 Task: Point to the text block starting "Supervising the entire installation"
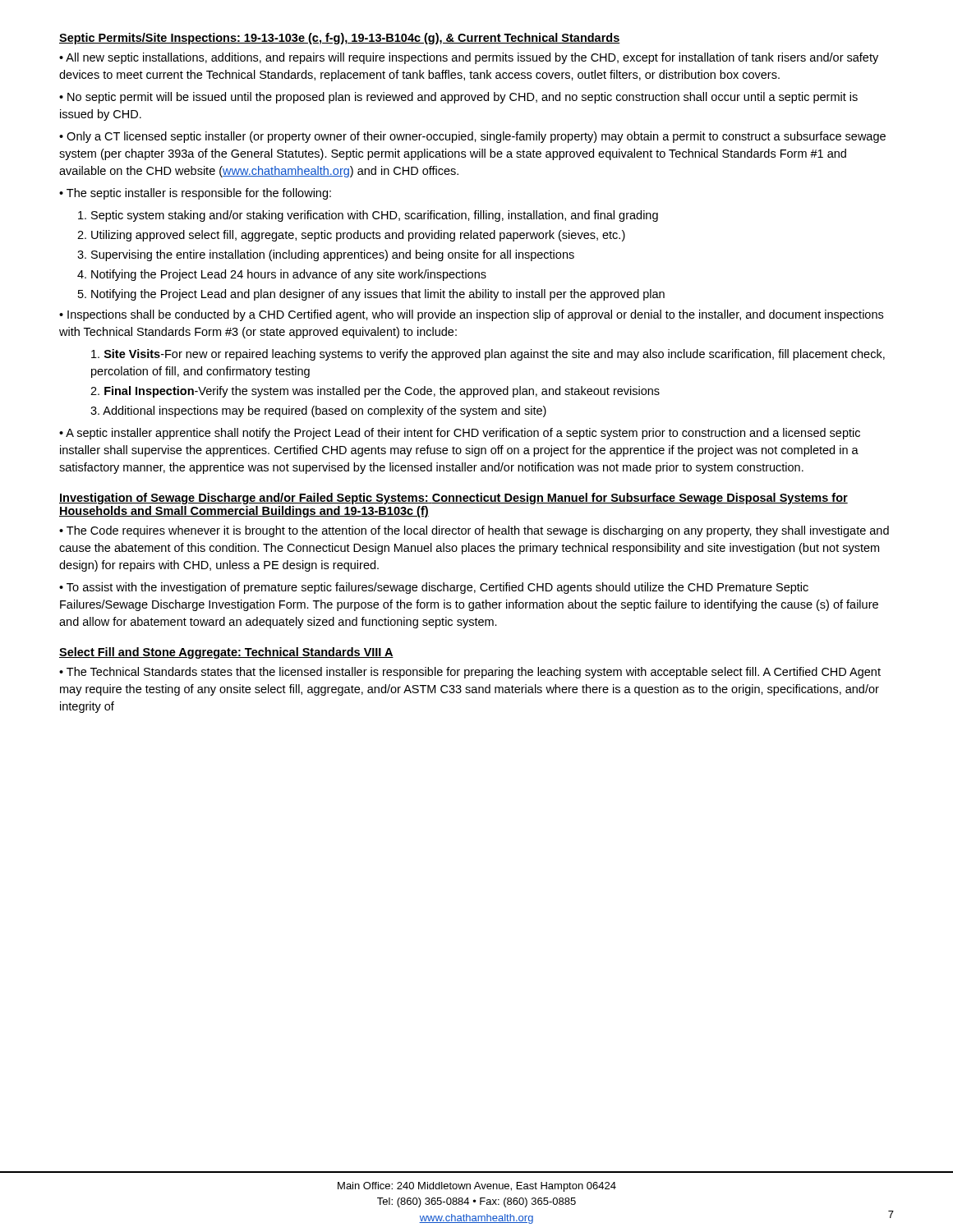point(332,255)
